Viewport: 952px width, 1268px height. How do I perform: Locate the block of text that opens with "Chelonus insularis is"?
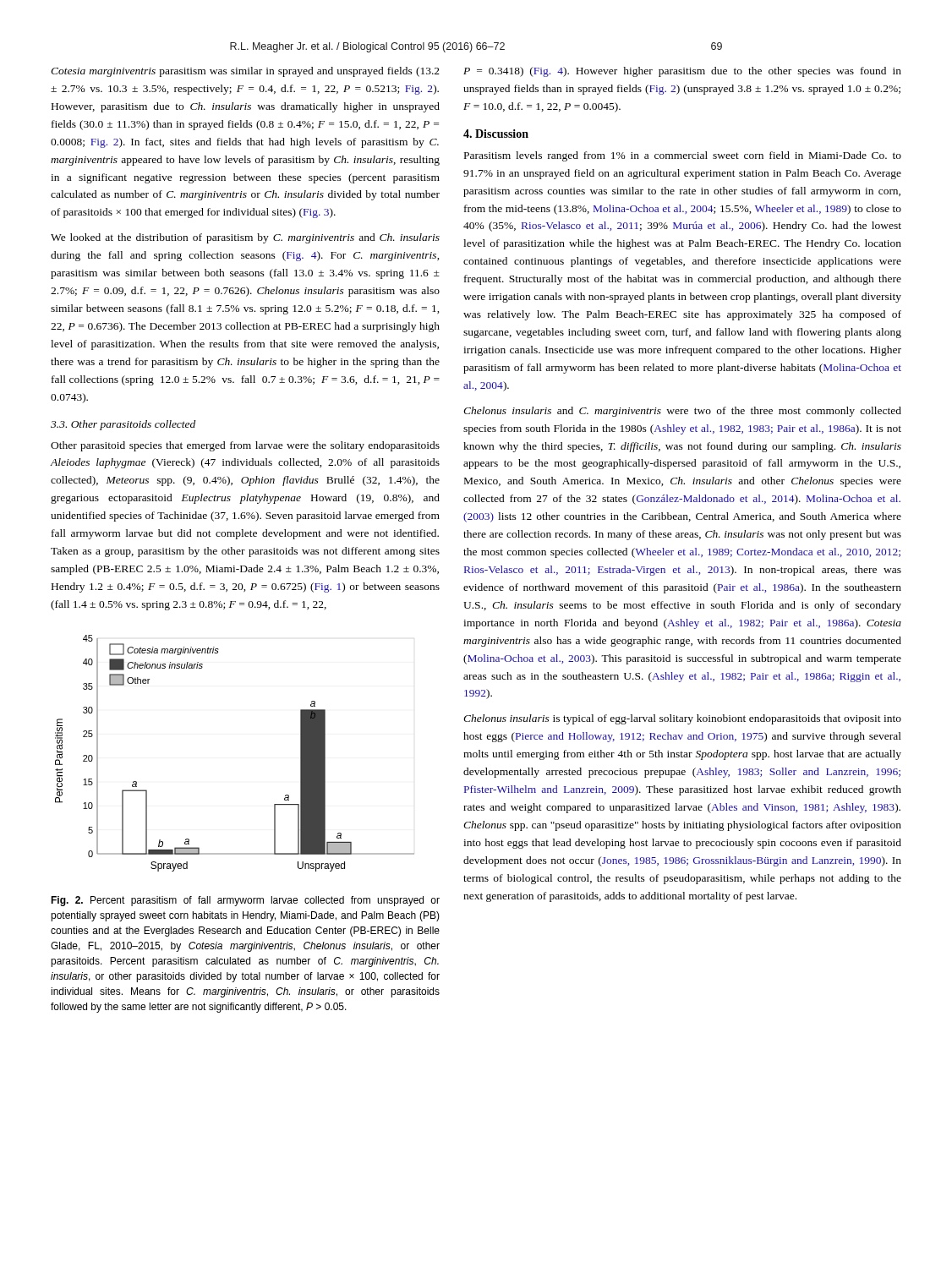pos(682,807)
